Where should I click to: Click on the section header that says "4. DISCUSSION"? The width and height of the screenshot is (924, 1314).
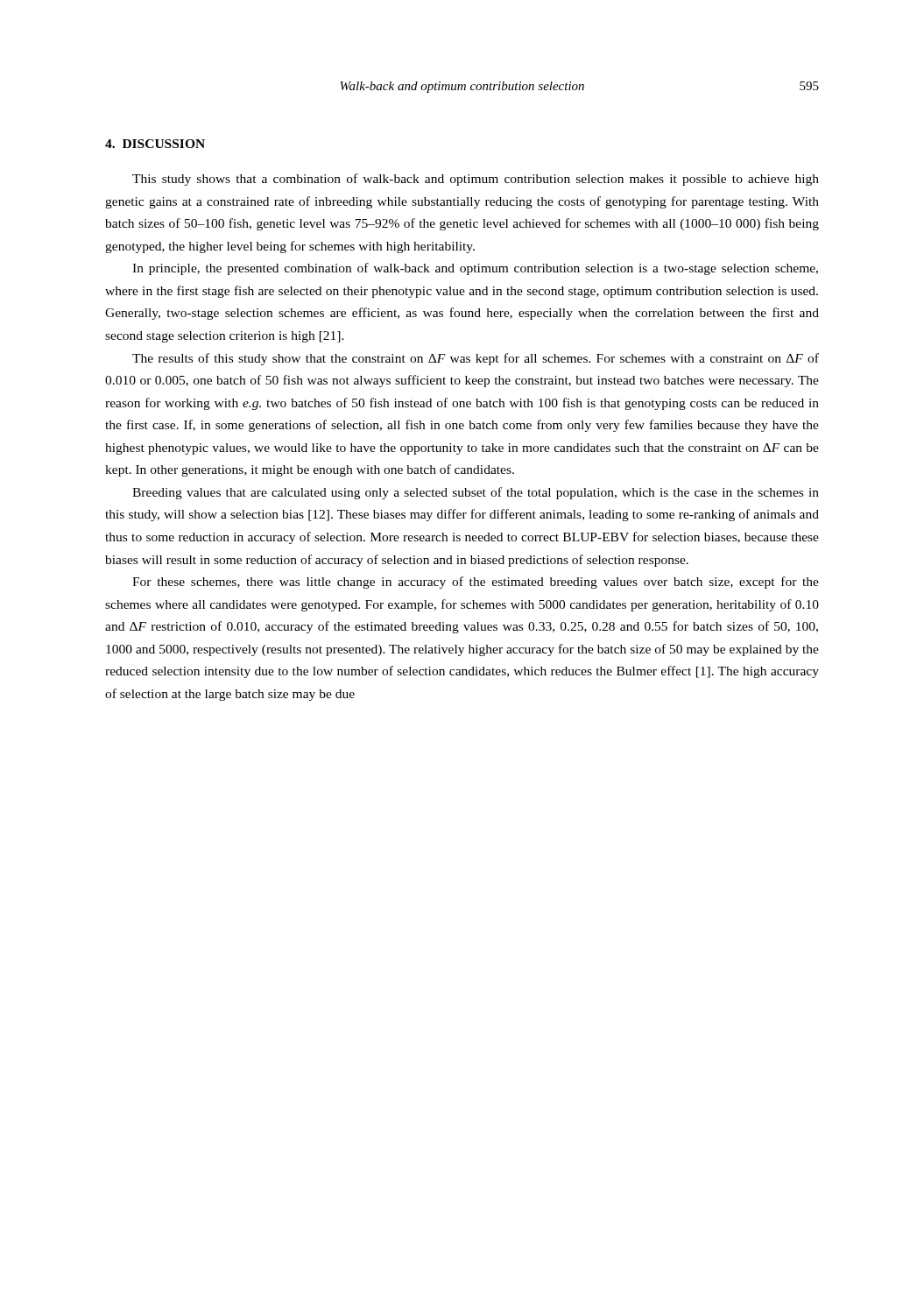(155, 143)
